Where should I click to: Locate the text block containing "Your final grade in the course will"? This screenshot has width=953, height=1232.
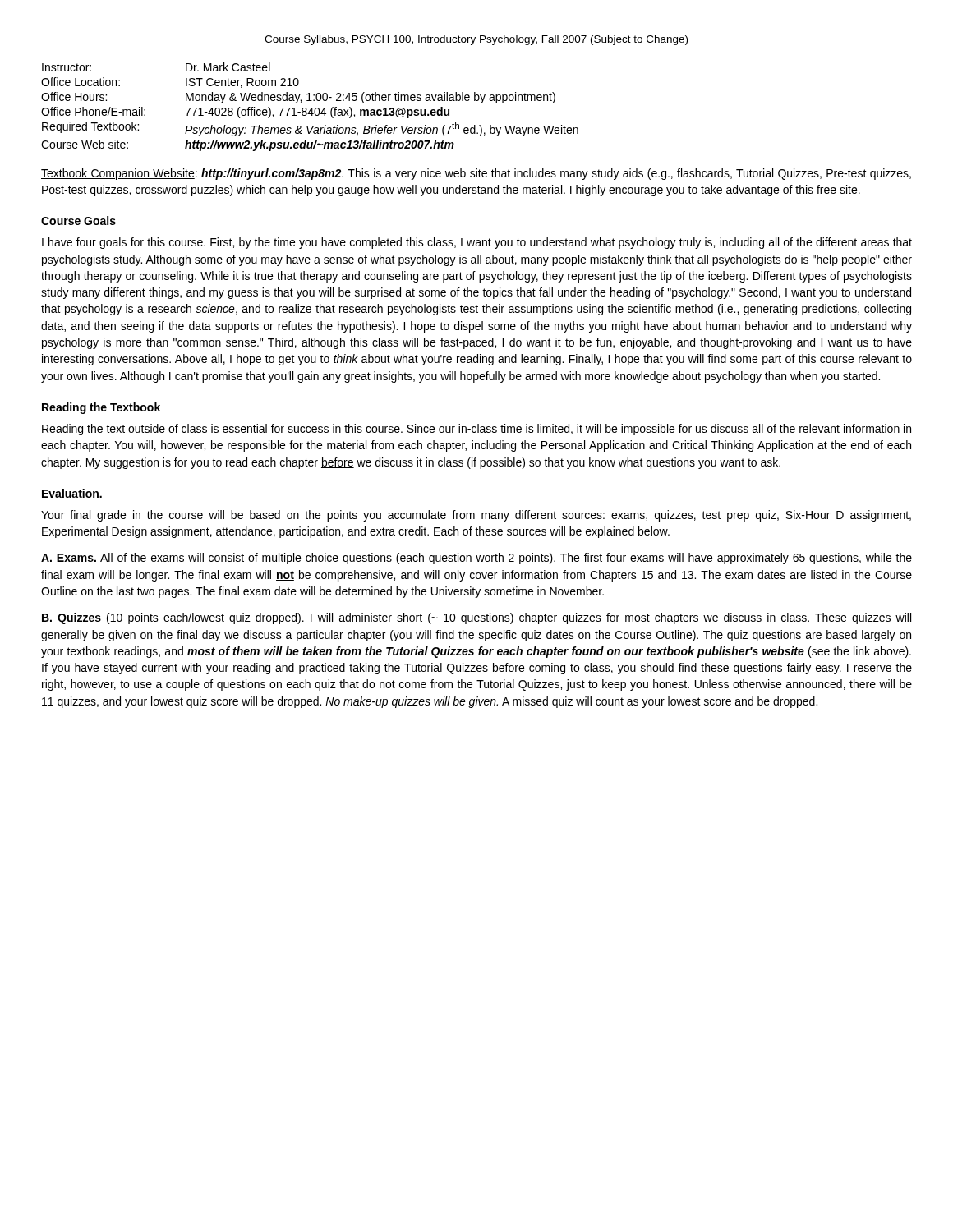point(476,523)
